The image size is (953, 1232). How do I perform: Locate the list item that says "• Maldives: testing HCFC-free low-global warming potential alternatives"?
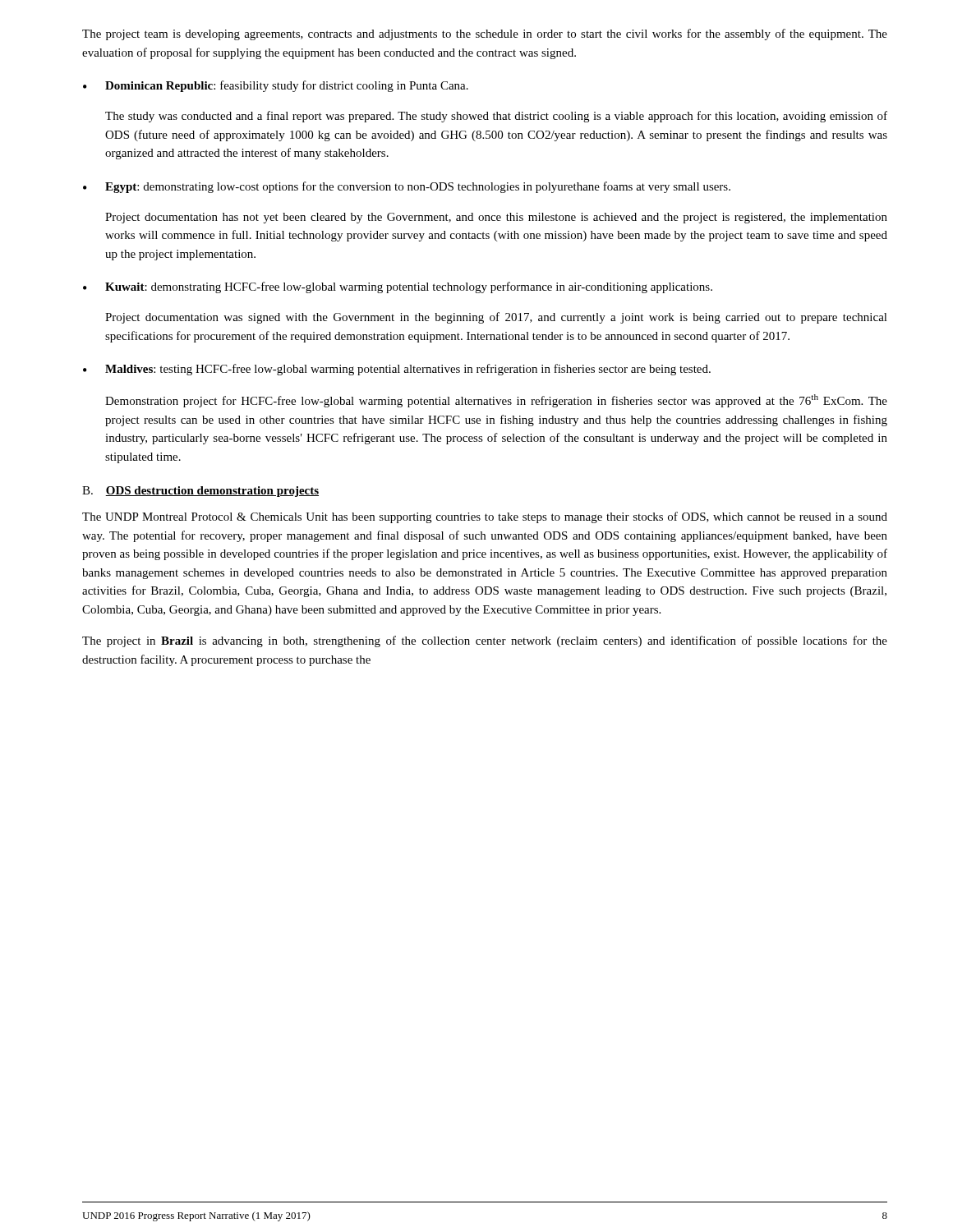point(397,371)
